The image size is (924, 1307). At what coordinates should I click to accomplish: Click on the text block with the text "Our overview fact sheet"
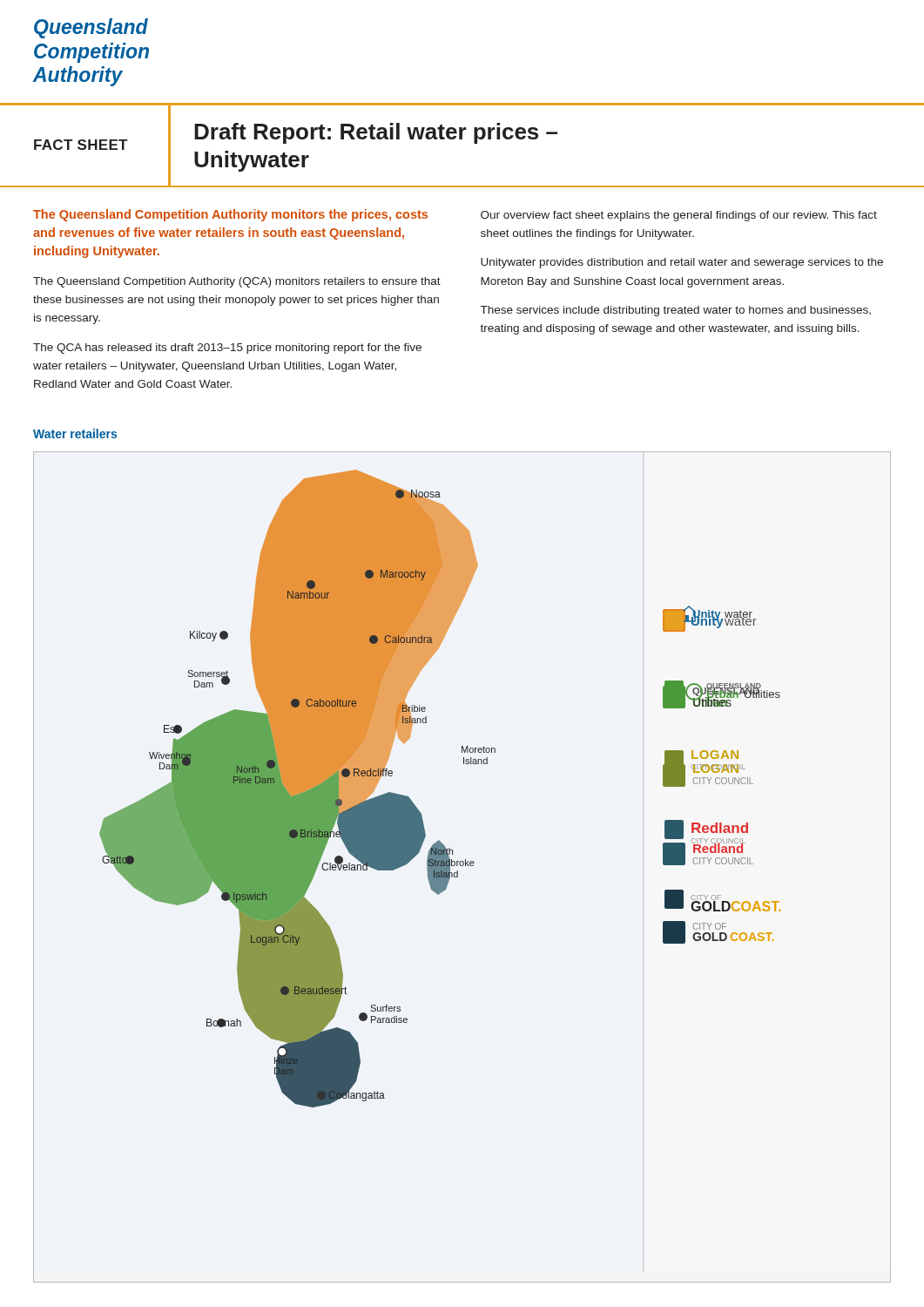679,224
